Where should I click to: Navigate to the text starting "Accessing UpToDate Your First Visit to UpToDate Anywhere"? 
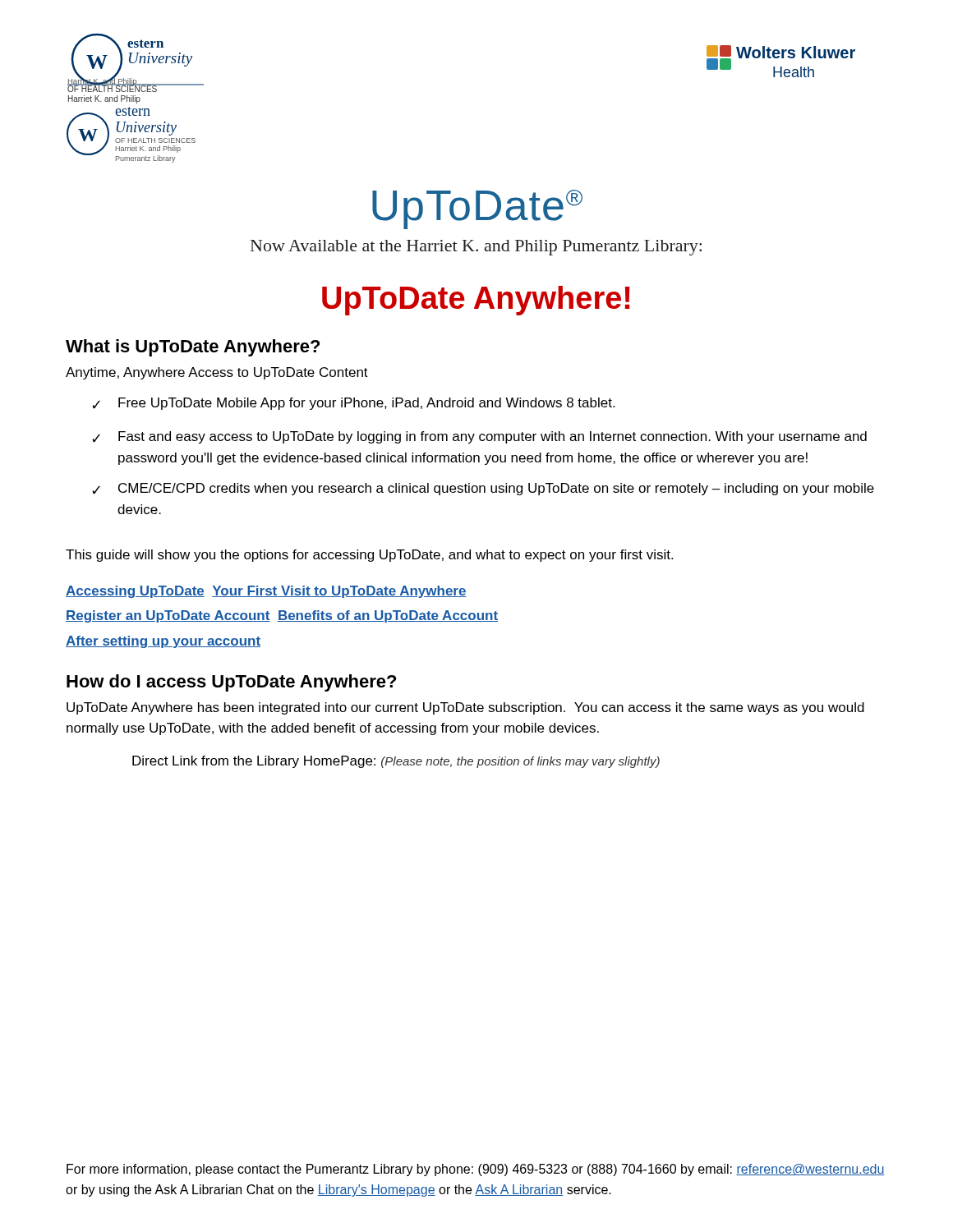click(282, 616)
